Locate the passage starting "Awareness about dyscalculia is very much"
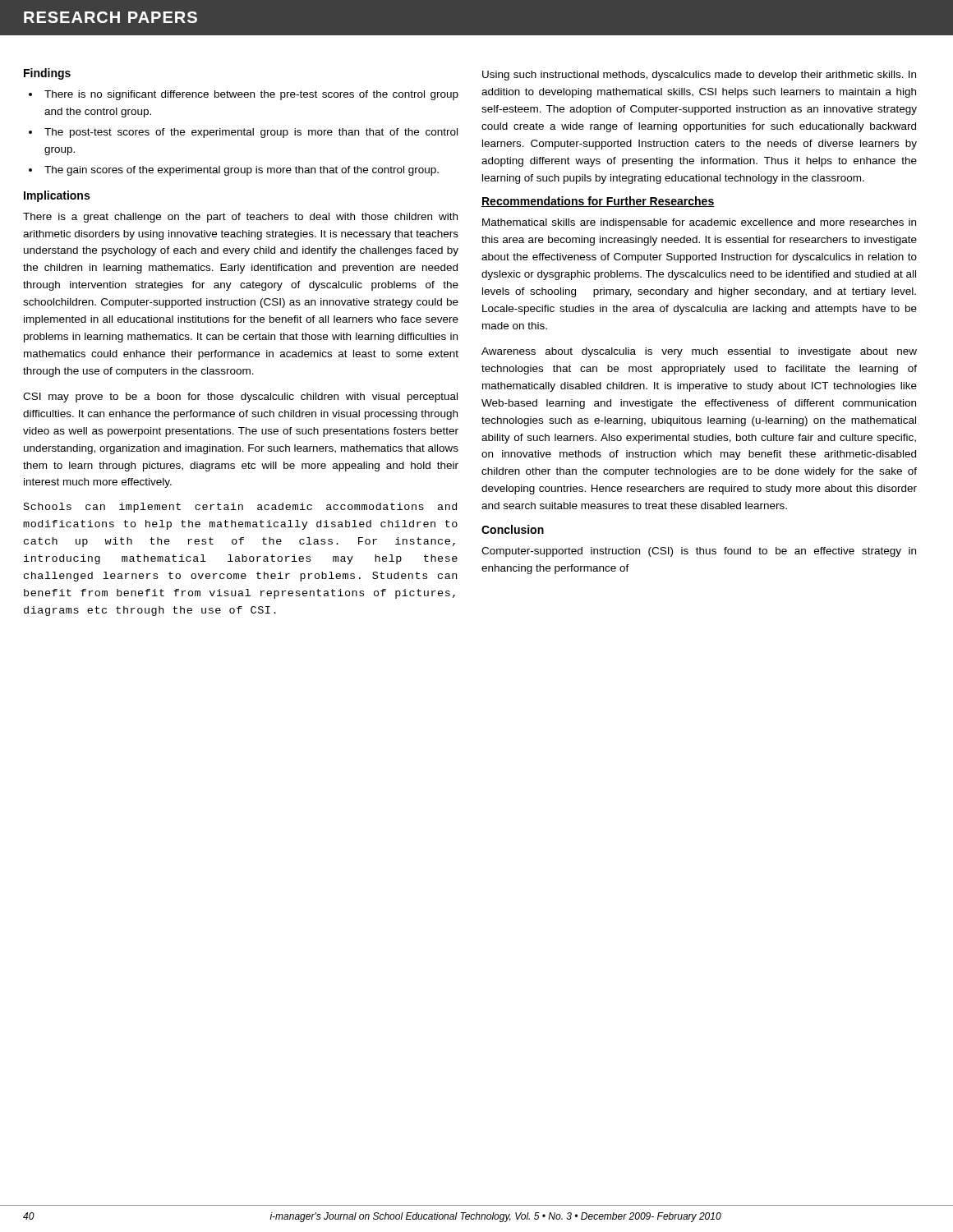 tap(699, 428)
